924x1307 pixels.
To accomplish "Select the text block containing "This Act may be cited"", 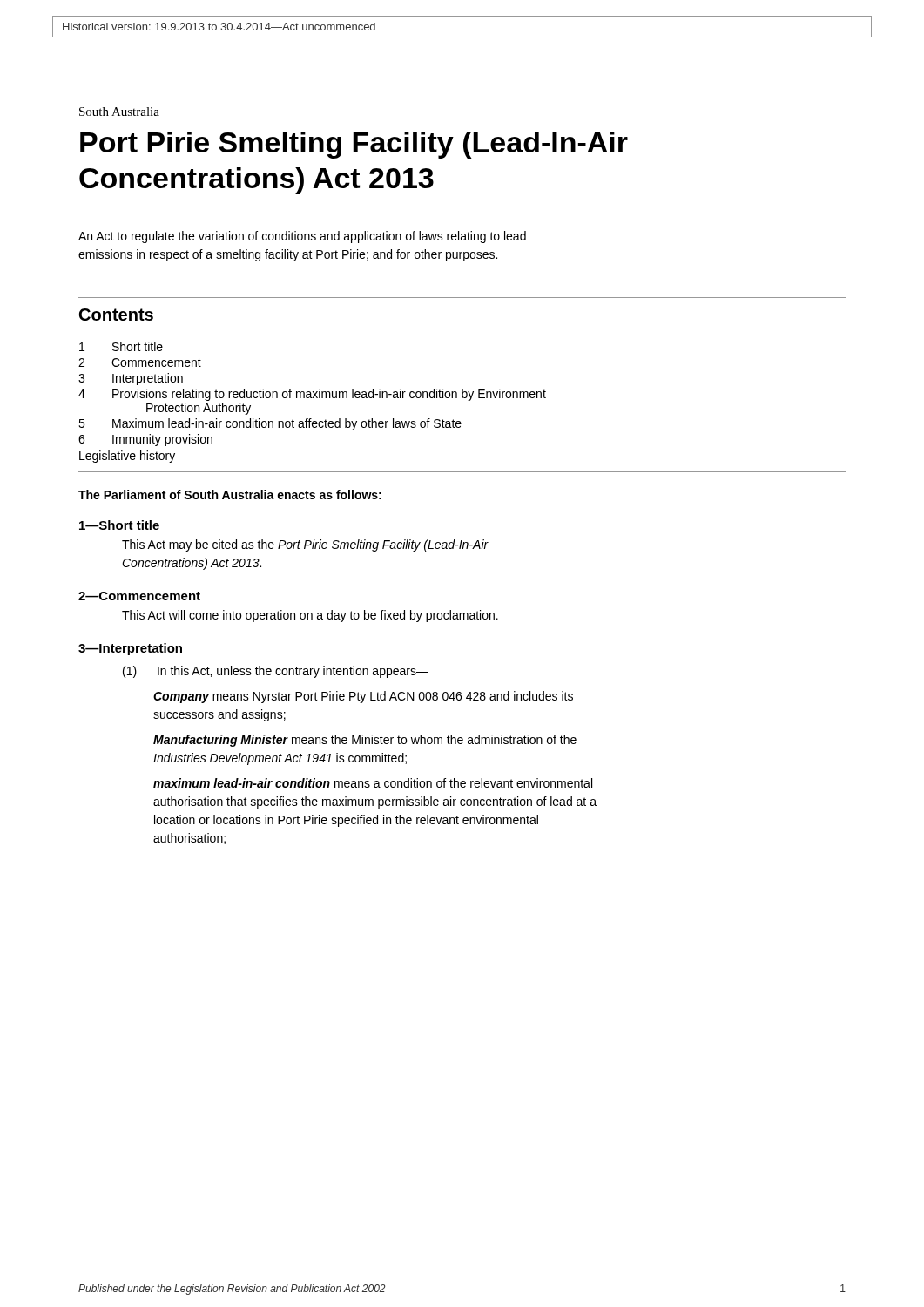I will (484, 554).
